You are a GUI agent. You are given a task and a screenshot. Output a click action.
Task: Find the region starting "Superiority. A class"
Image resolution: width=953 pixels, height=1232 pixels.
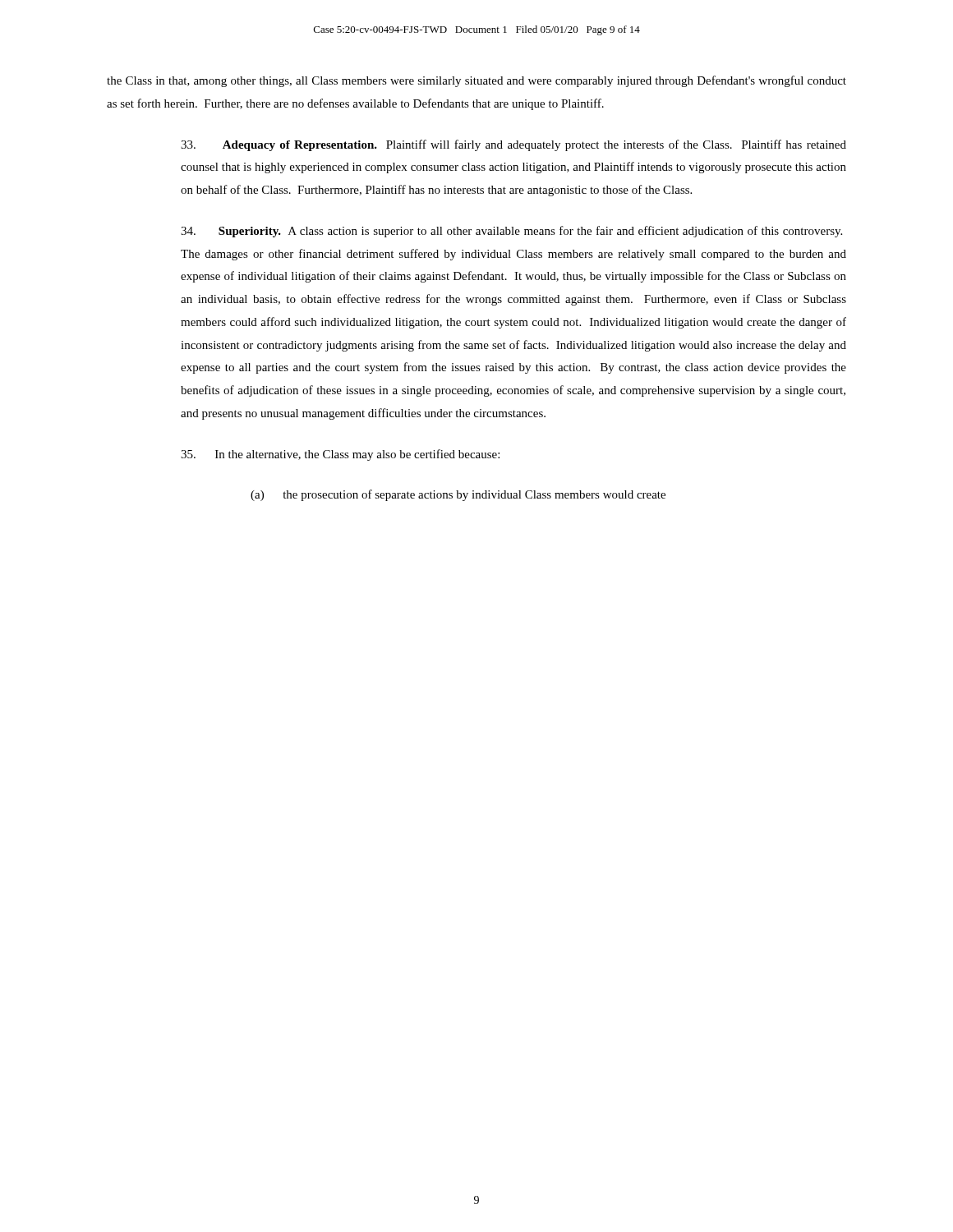pyautogui.click(x=513, y=322)
